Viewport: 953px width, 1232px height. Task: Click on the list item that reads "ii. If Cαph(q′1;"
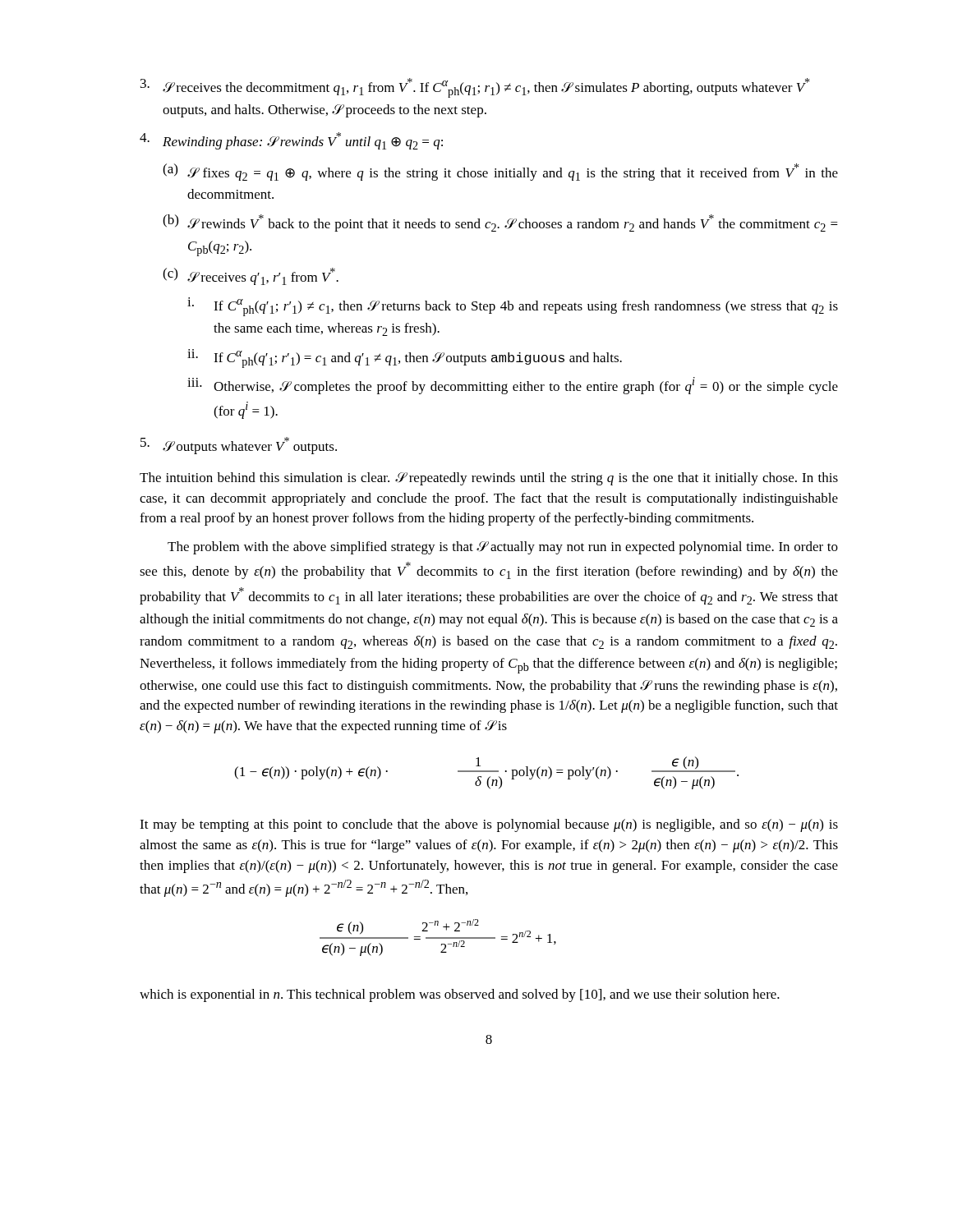pyautogui.click(x=513, y=357)
